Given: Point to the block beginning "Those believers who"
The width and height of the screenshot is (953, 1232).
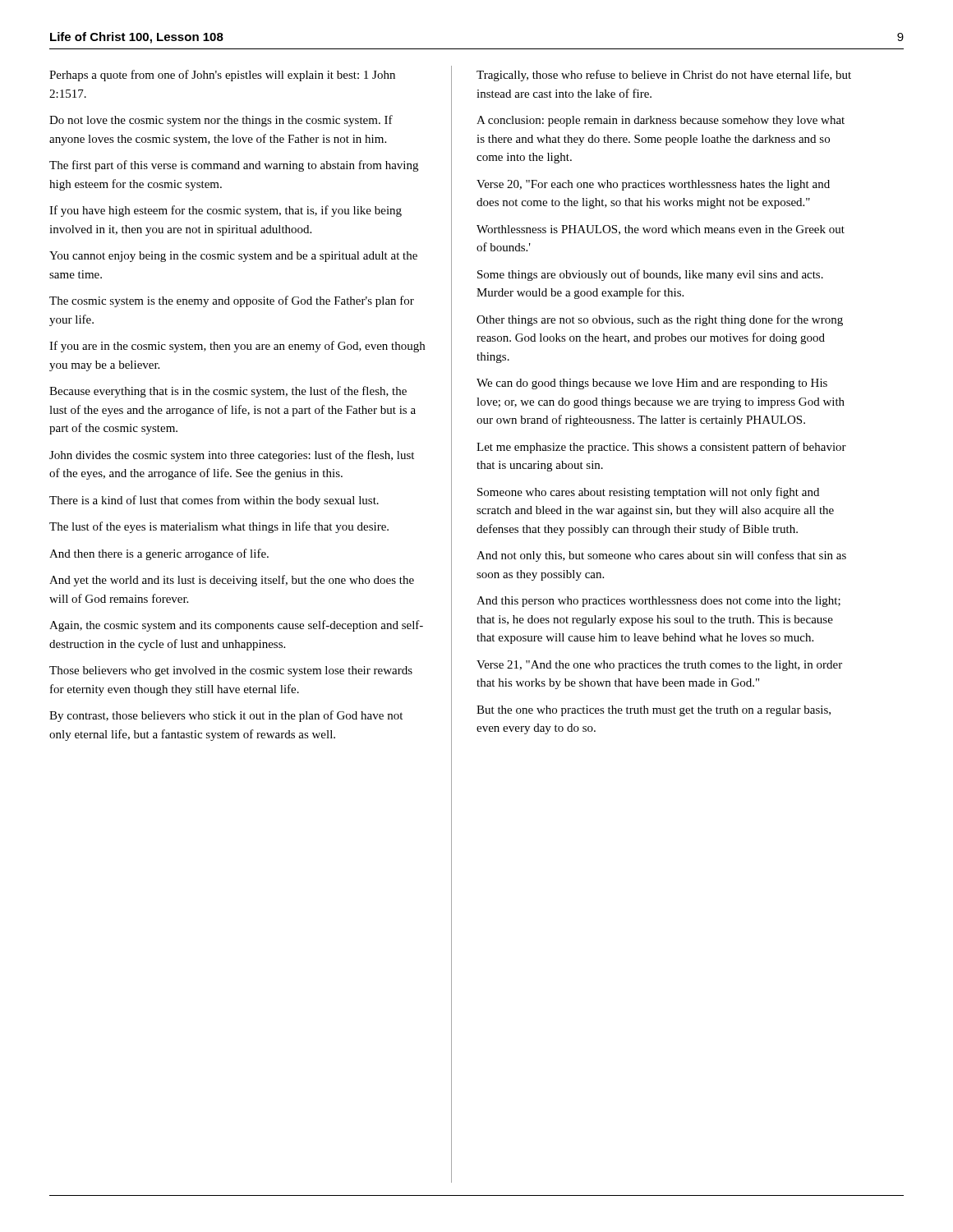Looking at the screenshot, I should (231, 679).
